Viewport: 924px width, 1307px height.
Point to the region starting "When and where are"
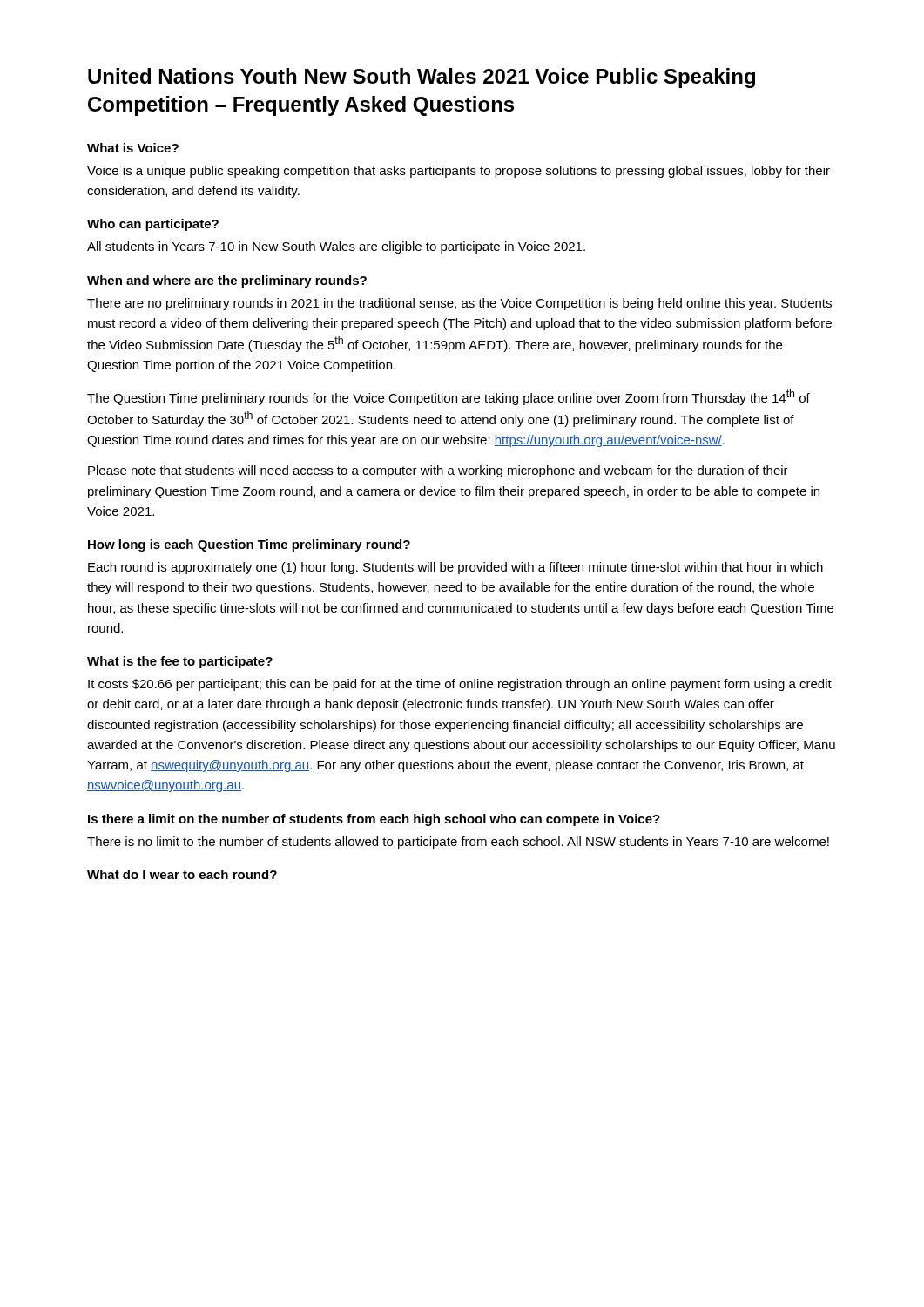tap(227, 280)
